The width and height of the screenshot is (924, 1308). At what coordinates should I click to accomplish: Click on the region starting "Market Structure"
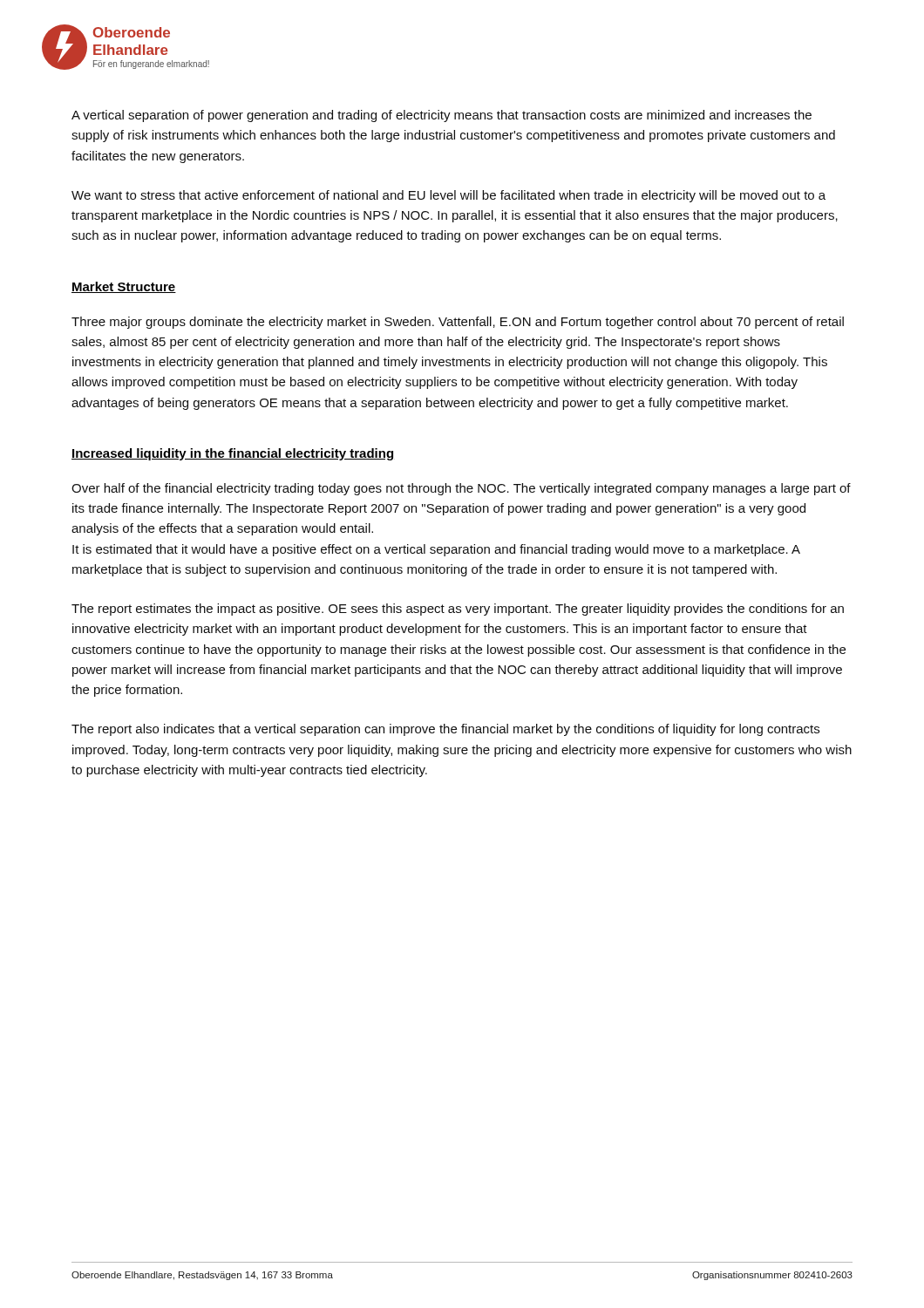click(123, 286)
